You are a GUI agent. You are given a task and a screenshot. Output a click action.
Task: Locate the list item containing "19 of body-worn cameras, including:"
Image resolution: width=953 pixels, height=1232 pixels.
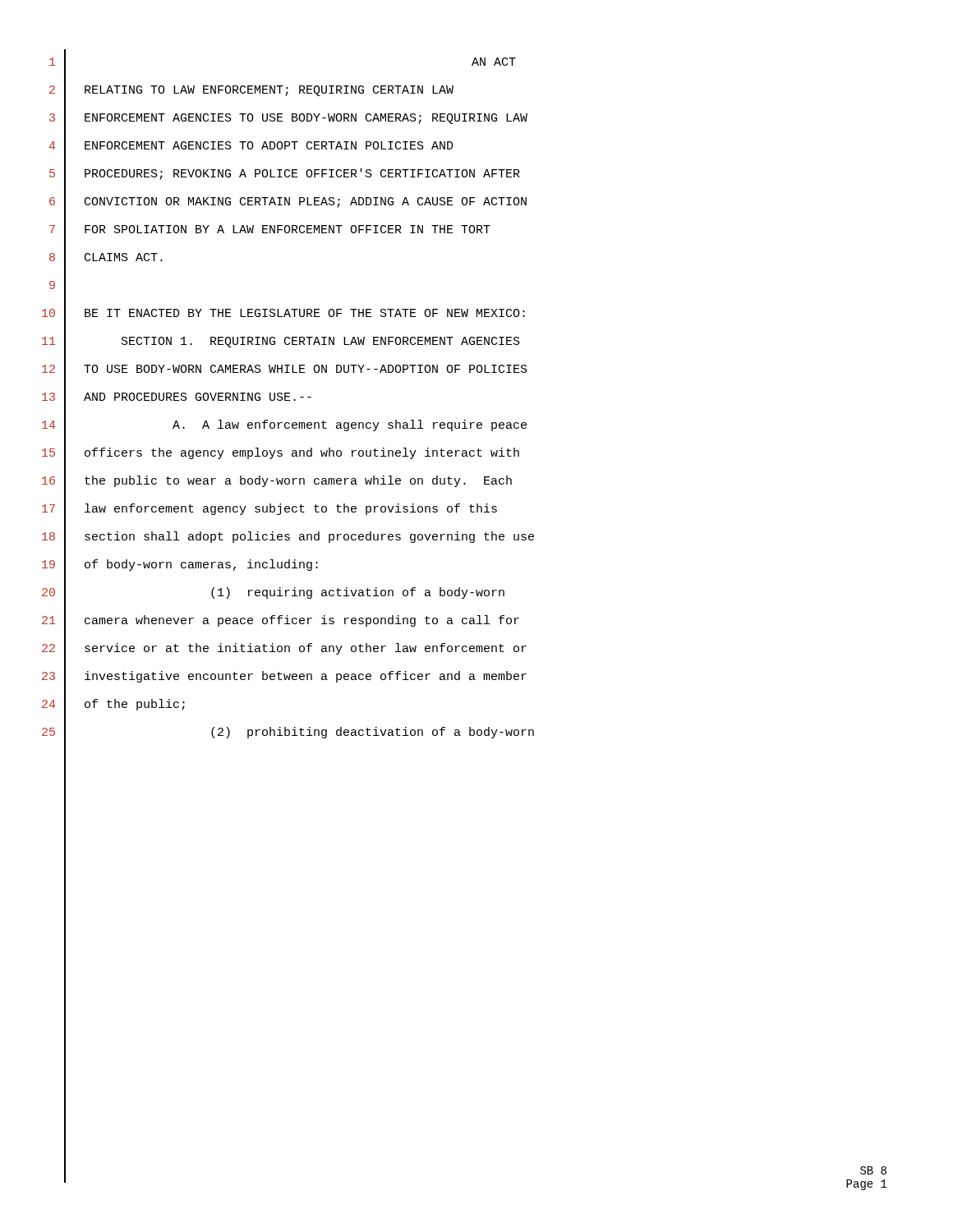point(180,566)
